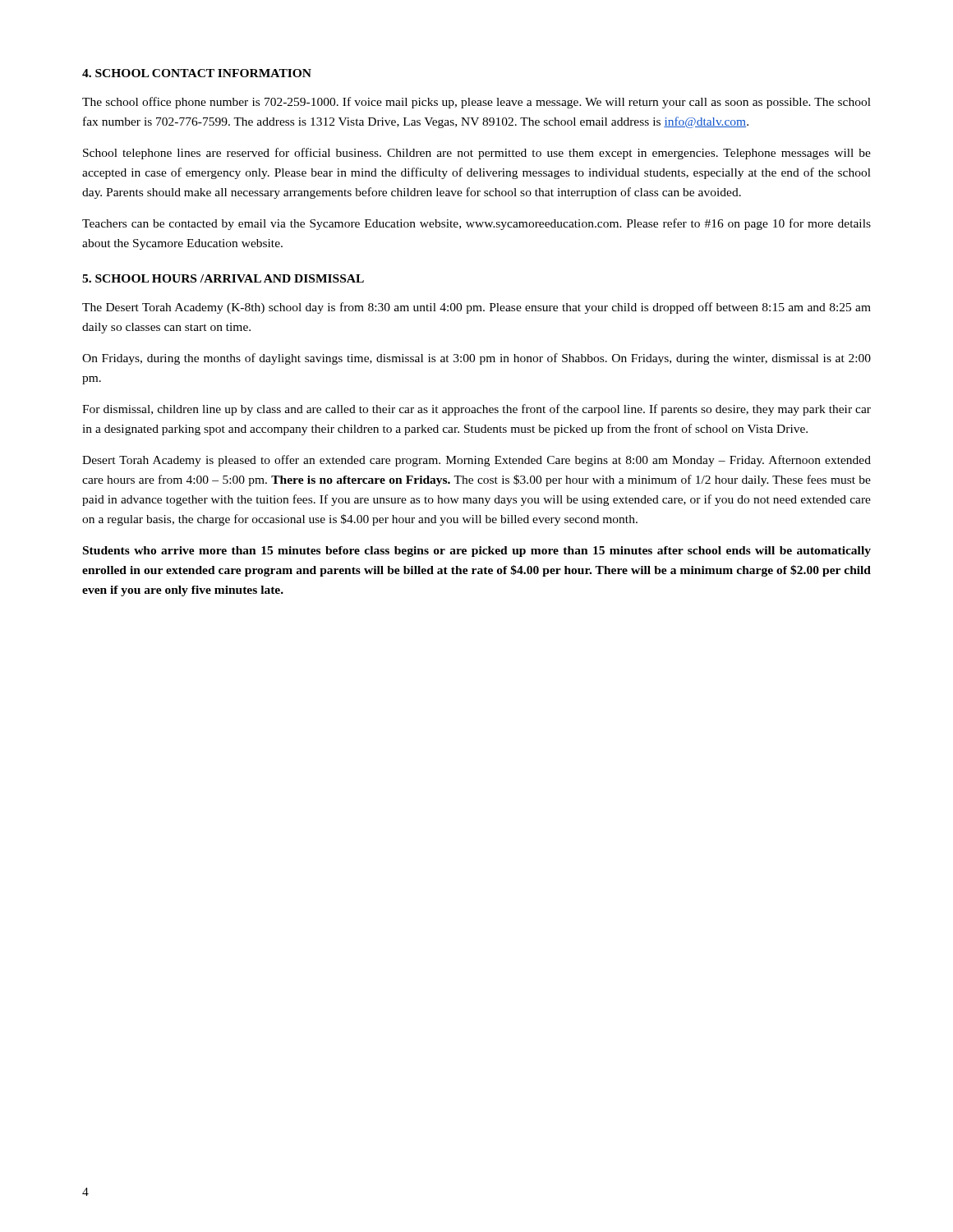This screenshot has height=1232, width=953.
Task: Locate the block of text that opens with "The Desert Torah Academy (K-8th) school"
Action: [476, 317]
